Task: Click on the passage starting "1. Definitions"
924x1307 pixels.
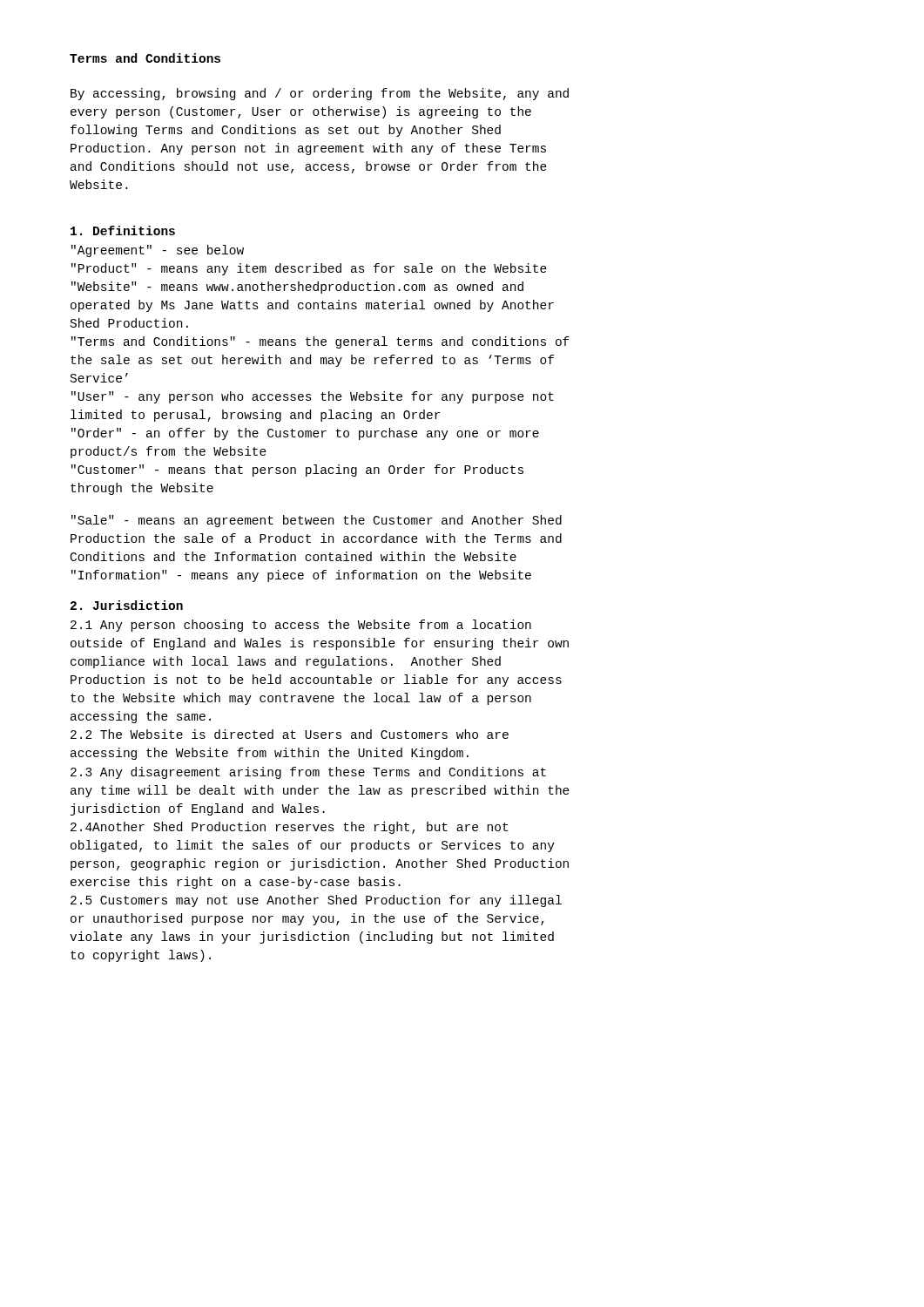Action: (123, 232)
